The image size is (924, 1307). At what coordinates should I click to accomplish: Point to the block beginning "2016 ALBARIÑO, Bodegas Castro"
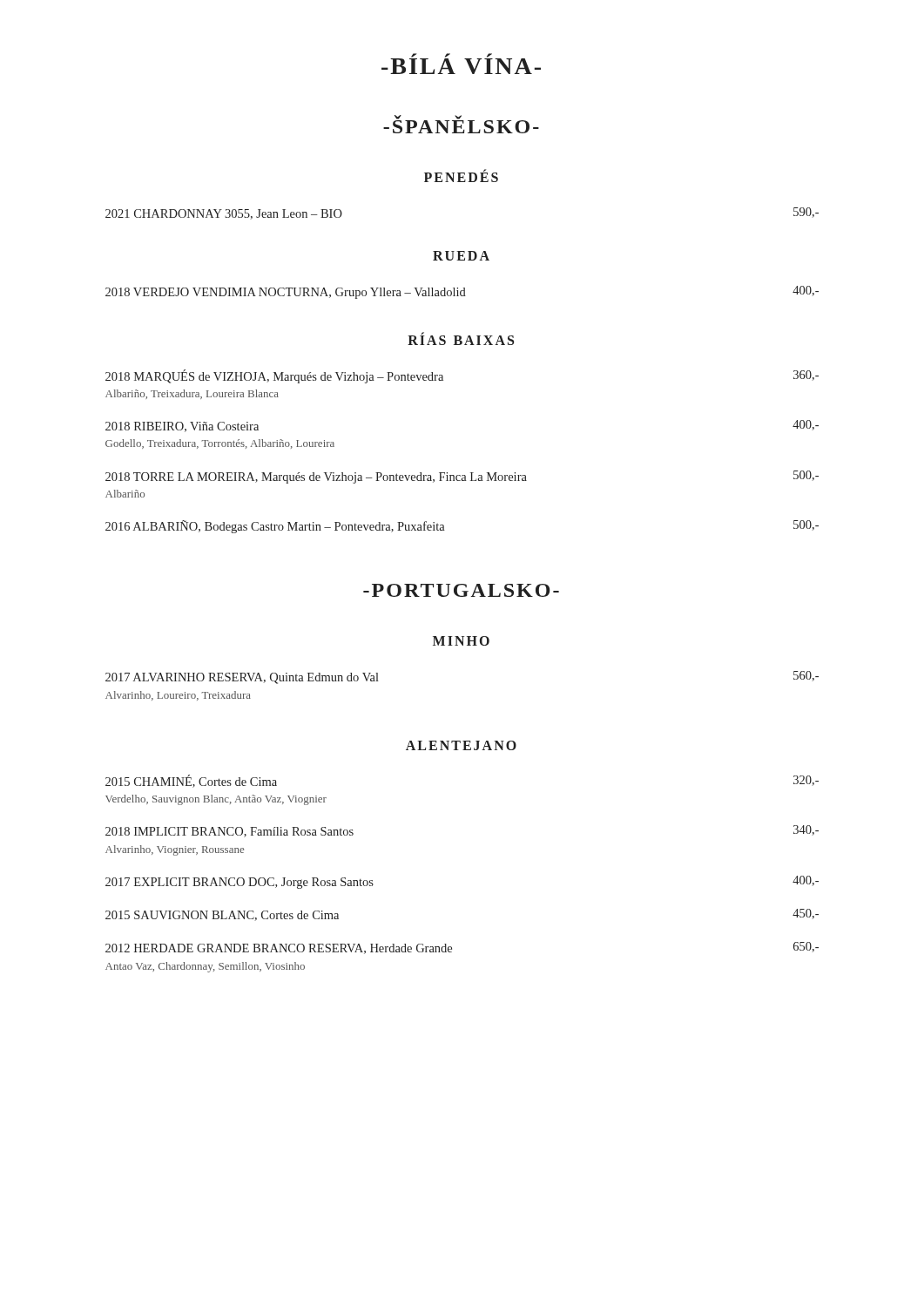click(x=275, y=527)
